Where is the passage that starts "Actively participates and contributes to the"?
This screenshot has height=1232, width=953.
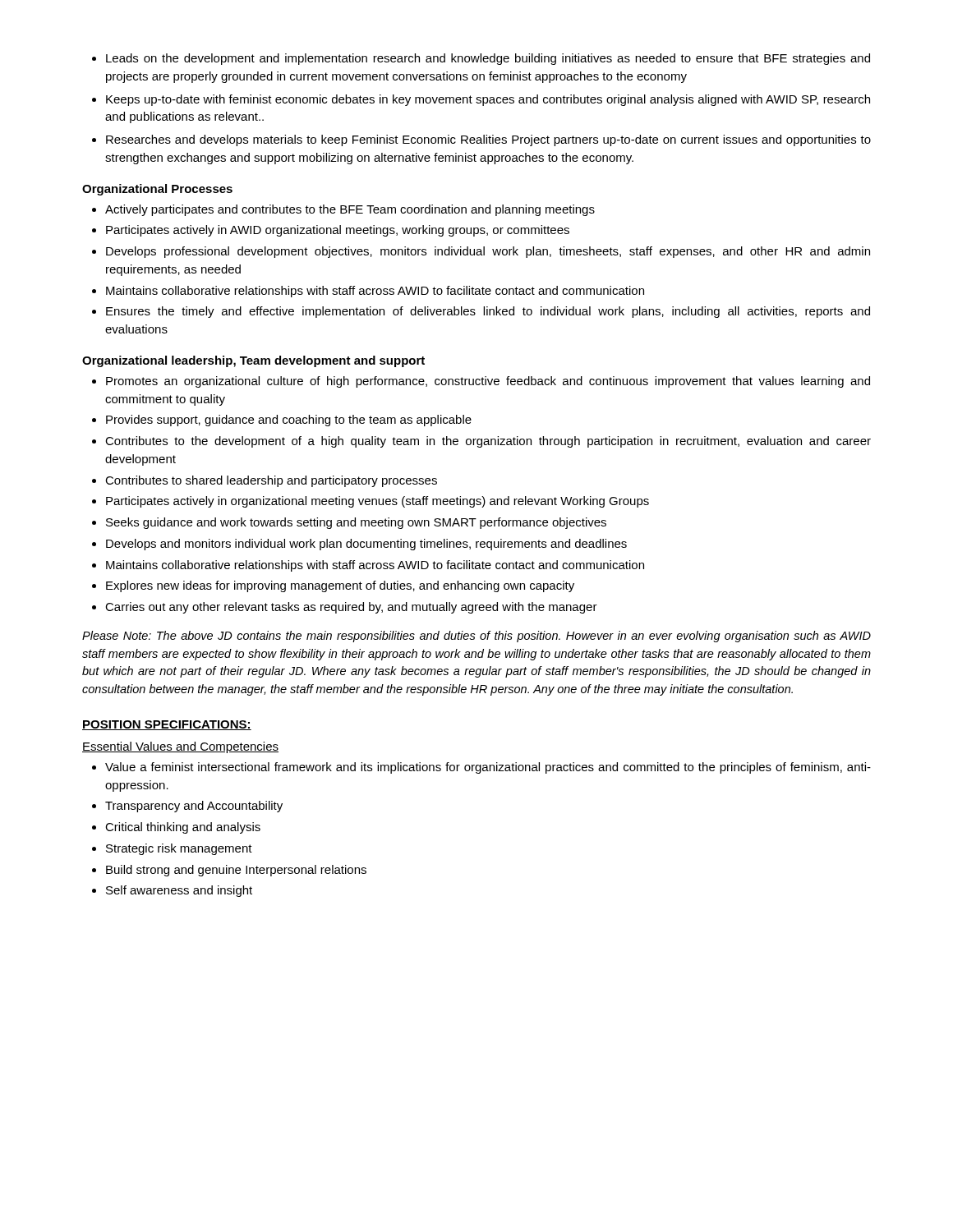pyautogui.click(x=350, y=209)
